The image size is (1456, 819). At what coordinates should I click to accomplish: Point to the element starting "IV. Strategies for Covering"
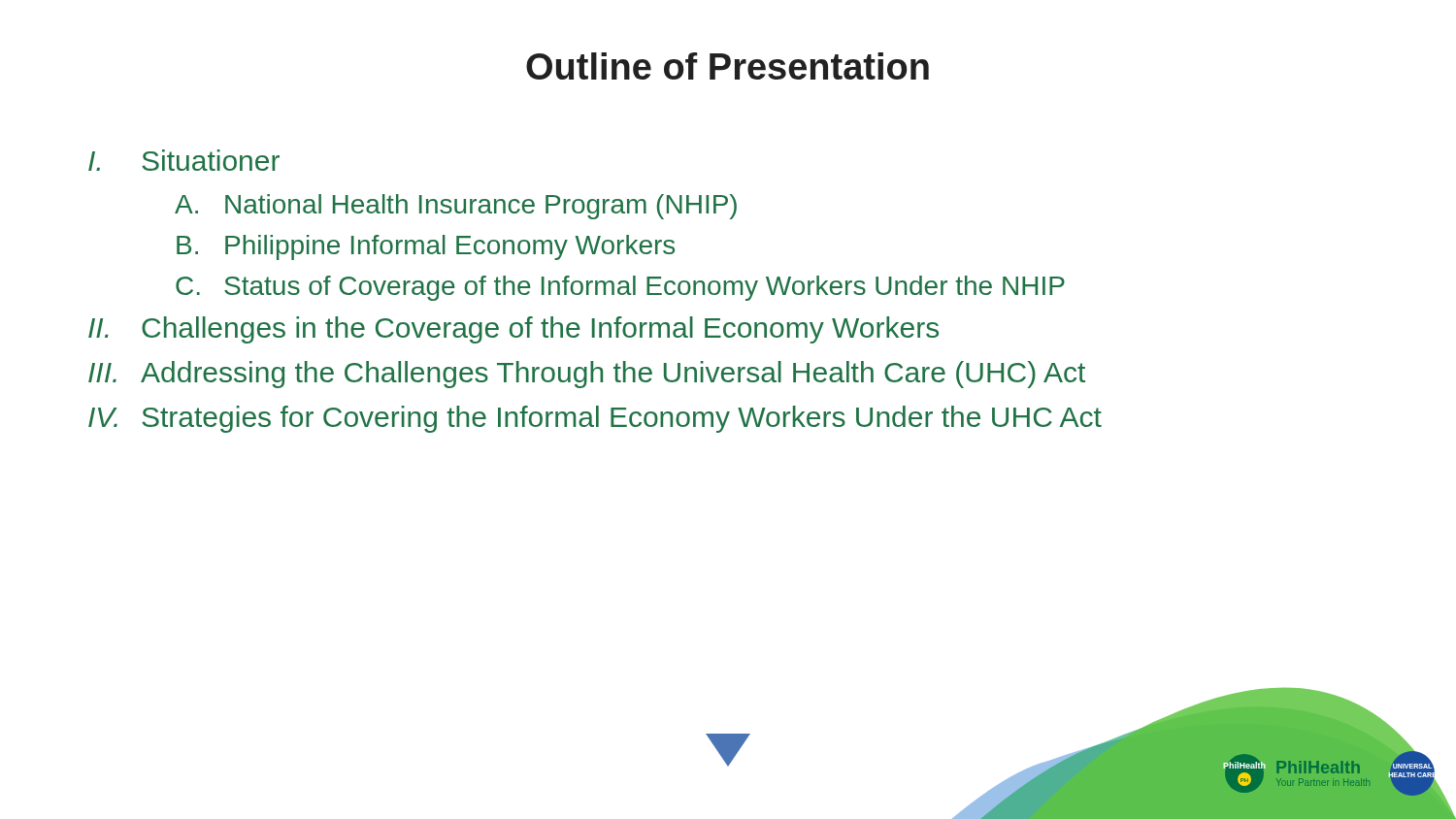coord(594,417)
